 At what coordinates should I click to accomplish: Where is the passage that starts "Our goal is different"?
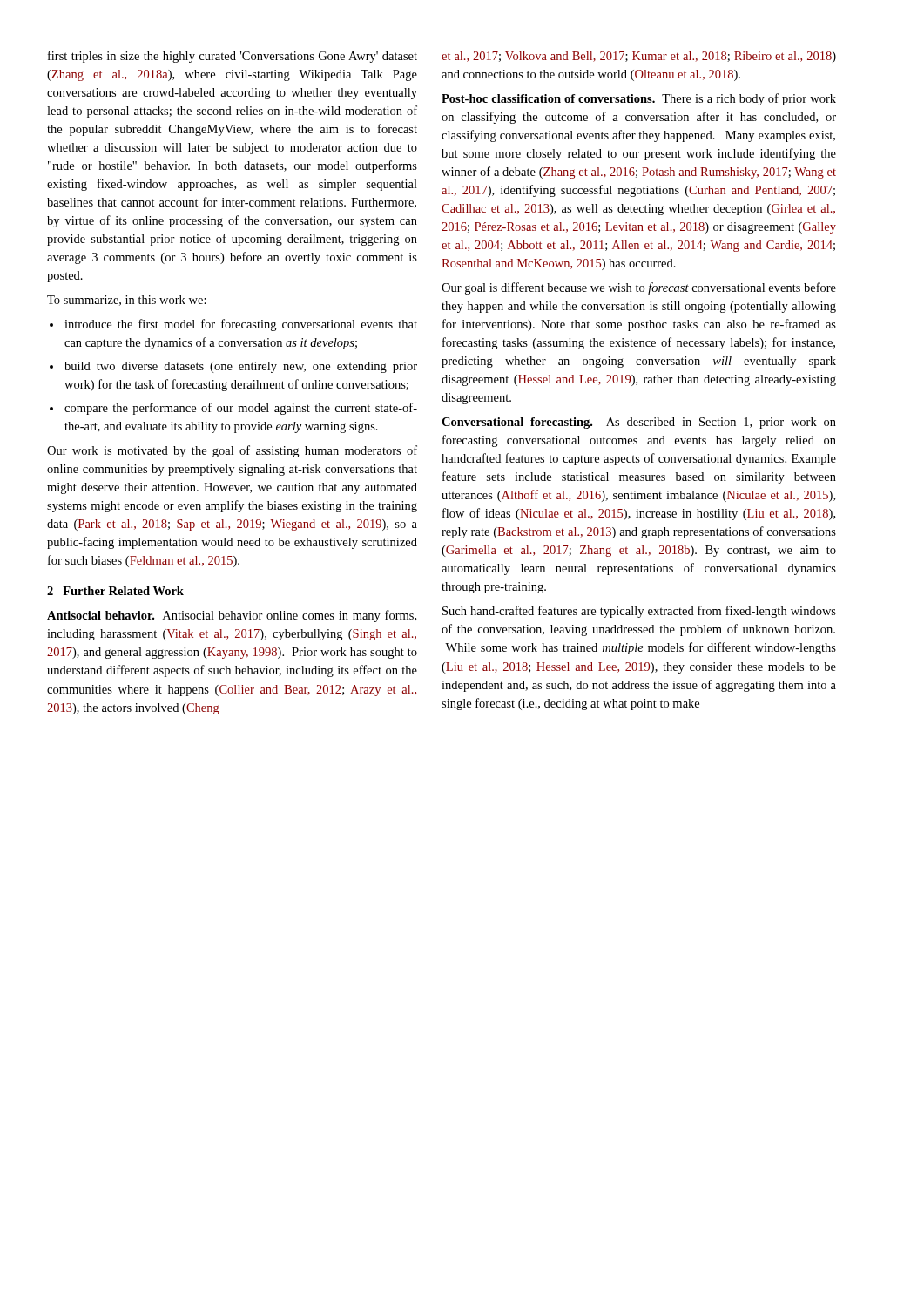click(639, 343)
